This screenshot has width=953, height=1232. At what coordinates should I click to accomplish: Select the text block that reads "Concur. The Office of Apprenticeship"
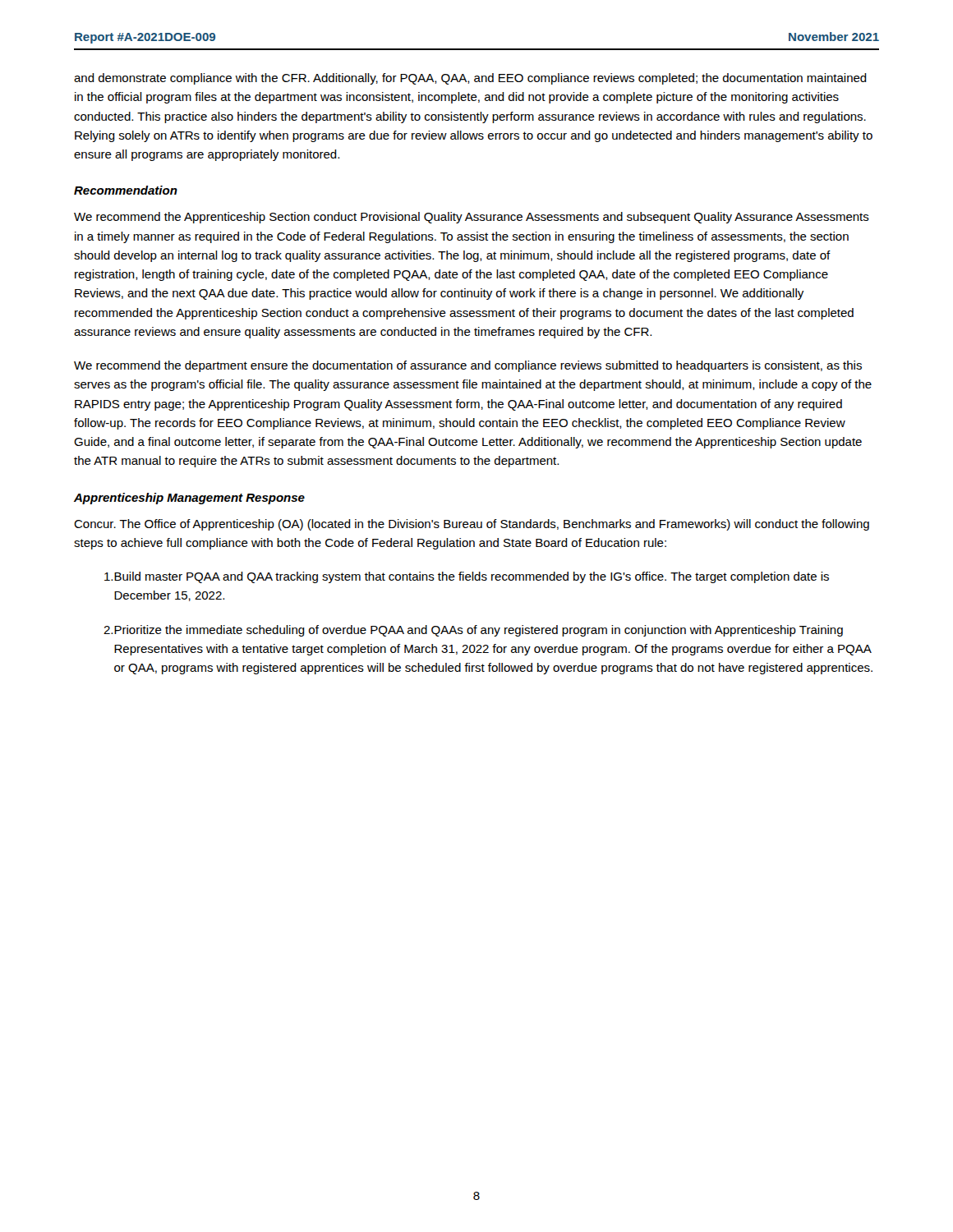472,533
